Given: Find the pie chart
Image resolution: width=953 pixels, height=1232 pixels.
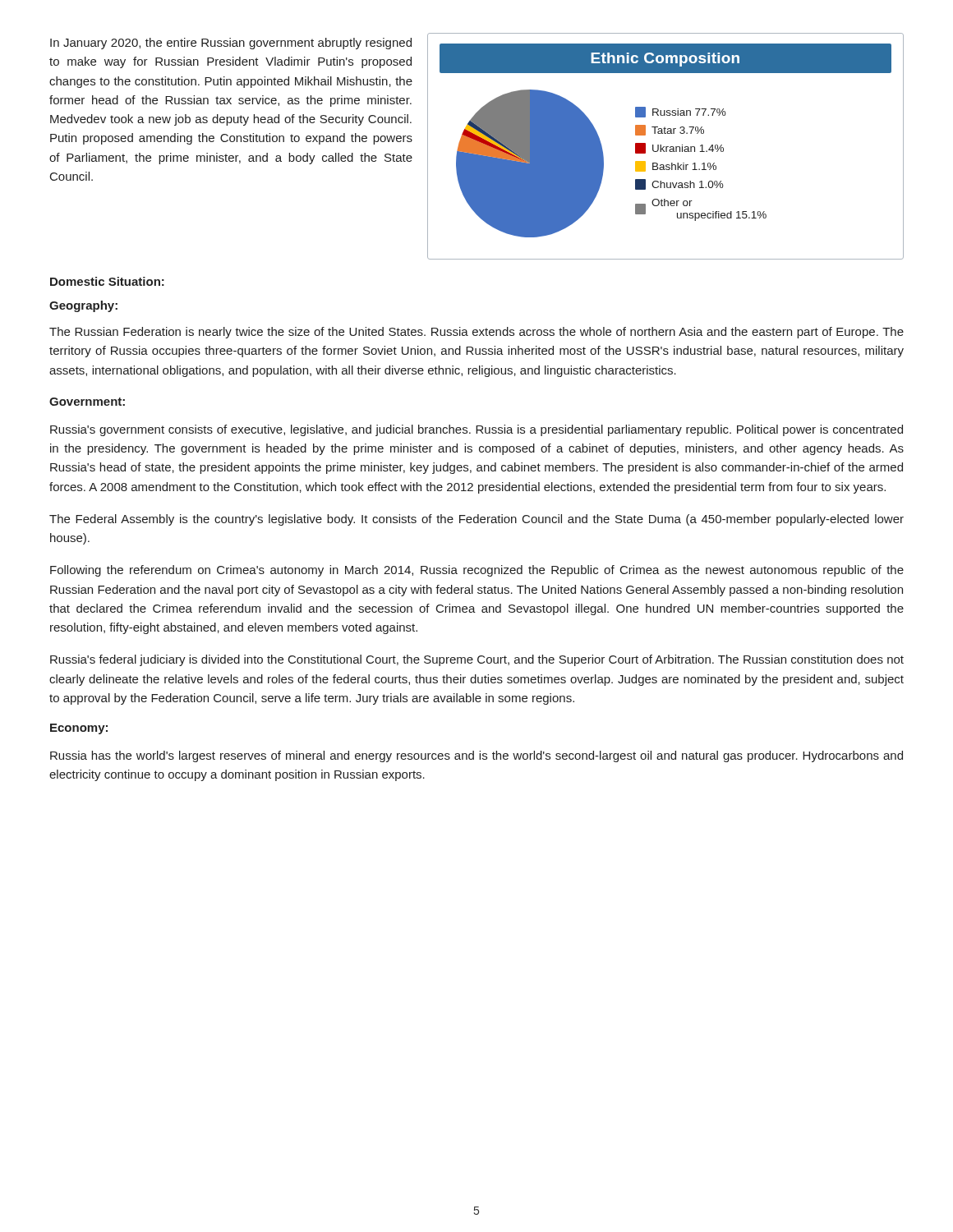Looking at the screenshot, I should [x=665, y=146].
